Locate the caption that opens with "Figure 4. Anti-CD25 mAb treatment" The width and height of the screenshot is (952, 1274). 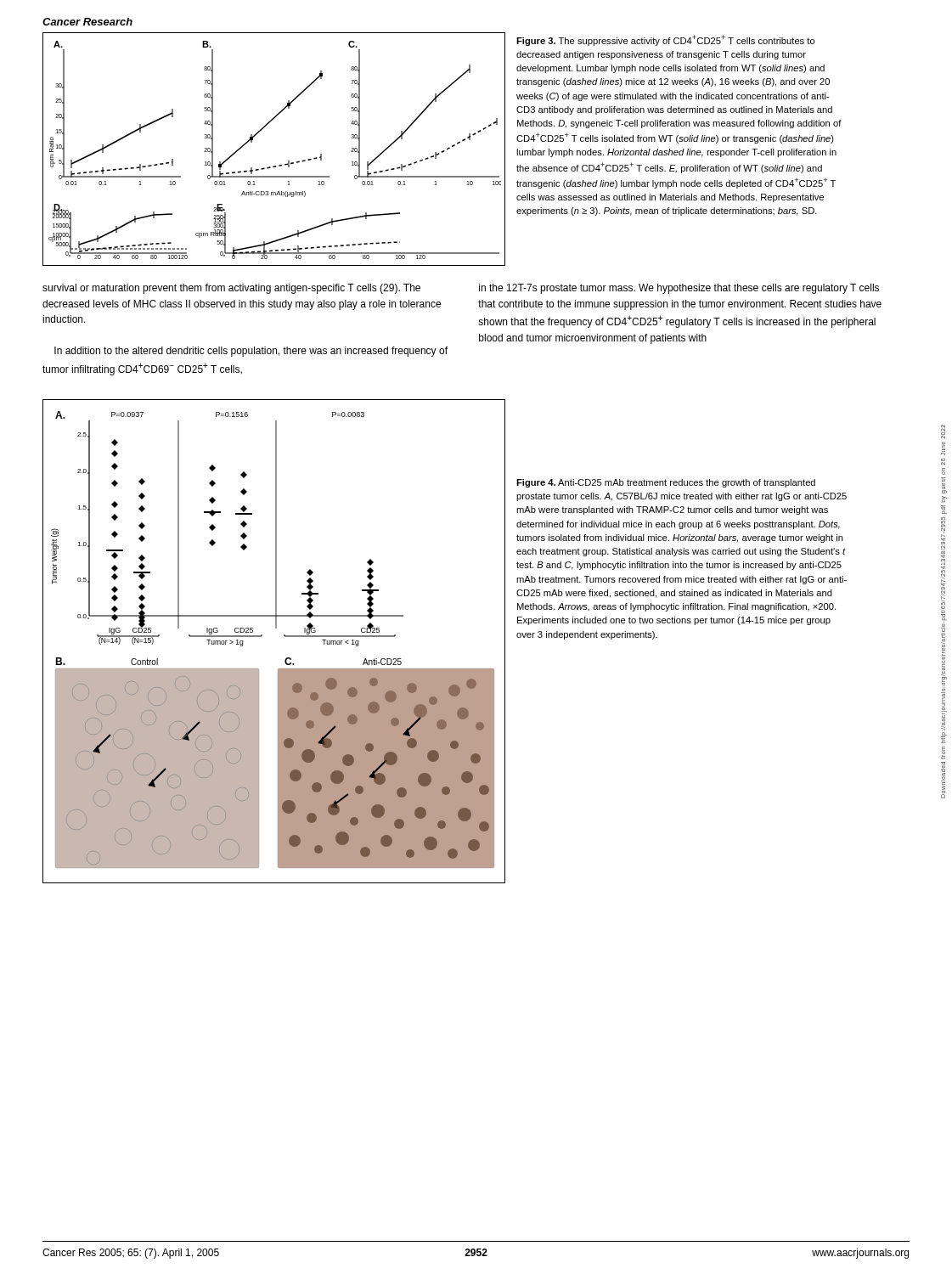click(682, 558)
